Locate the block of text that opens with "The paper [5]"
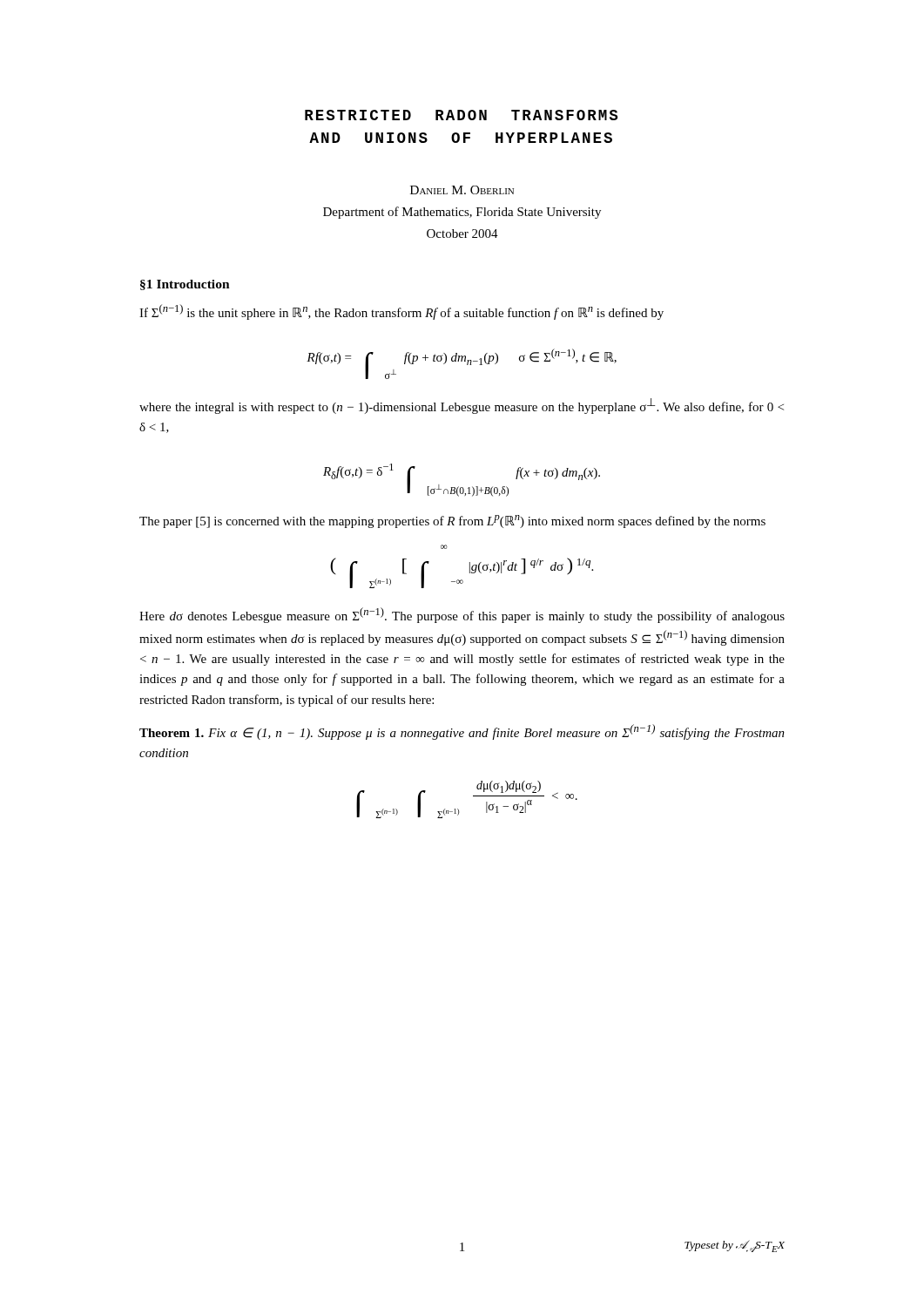Image resolution: width=924 pixels, height=1307 pixels. (453, 520)
